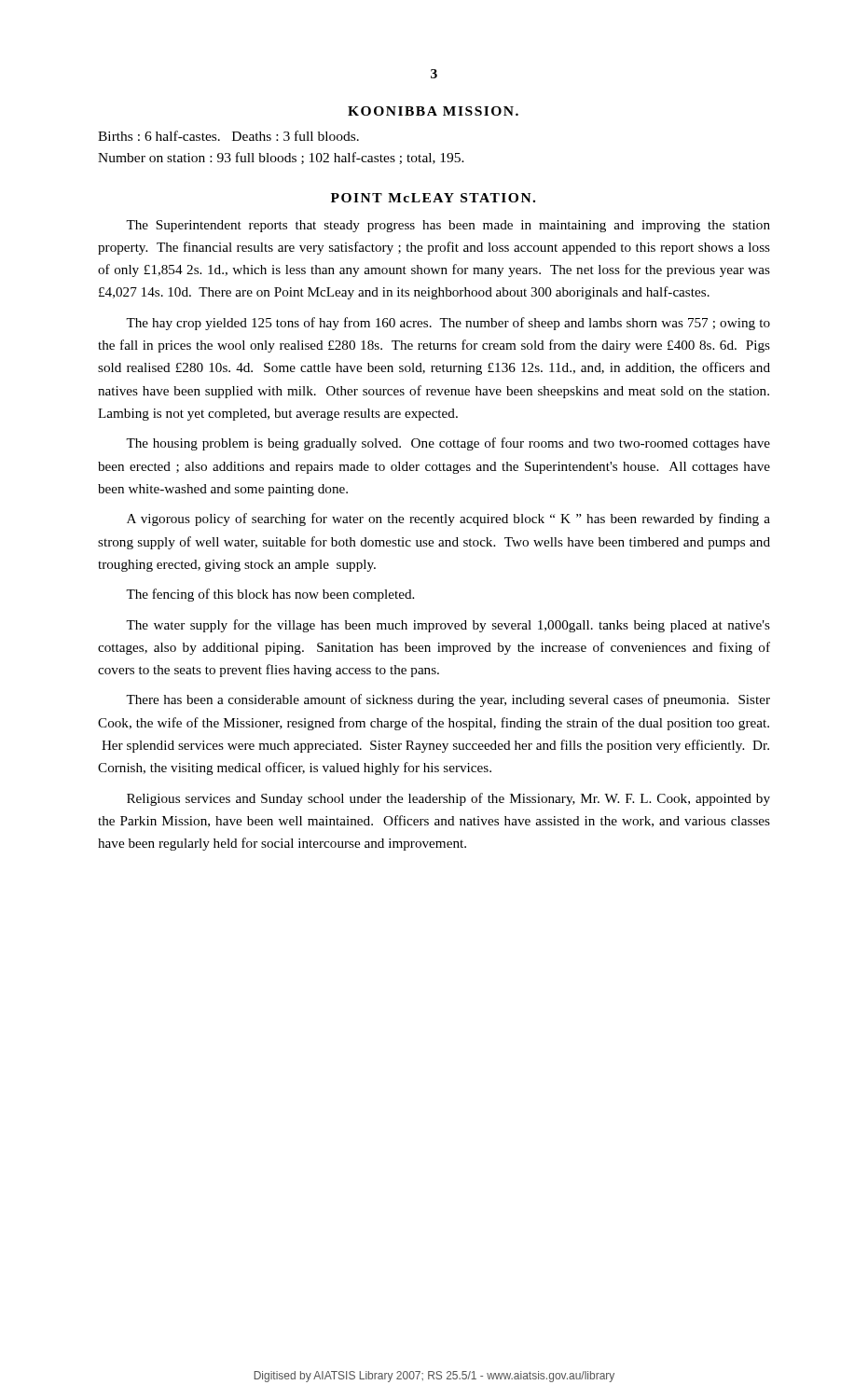Viewport: 868px width, 1399px height.
Task: Locate the text block containing "The fencing of this block has now"
Action: pyautogui.click(x=271, y=594)
